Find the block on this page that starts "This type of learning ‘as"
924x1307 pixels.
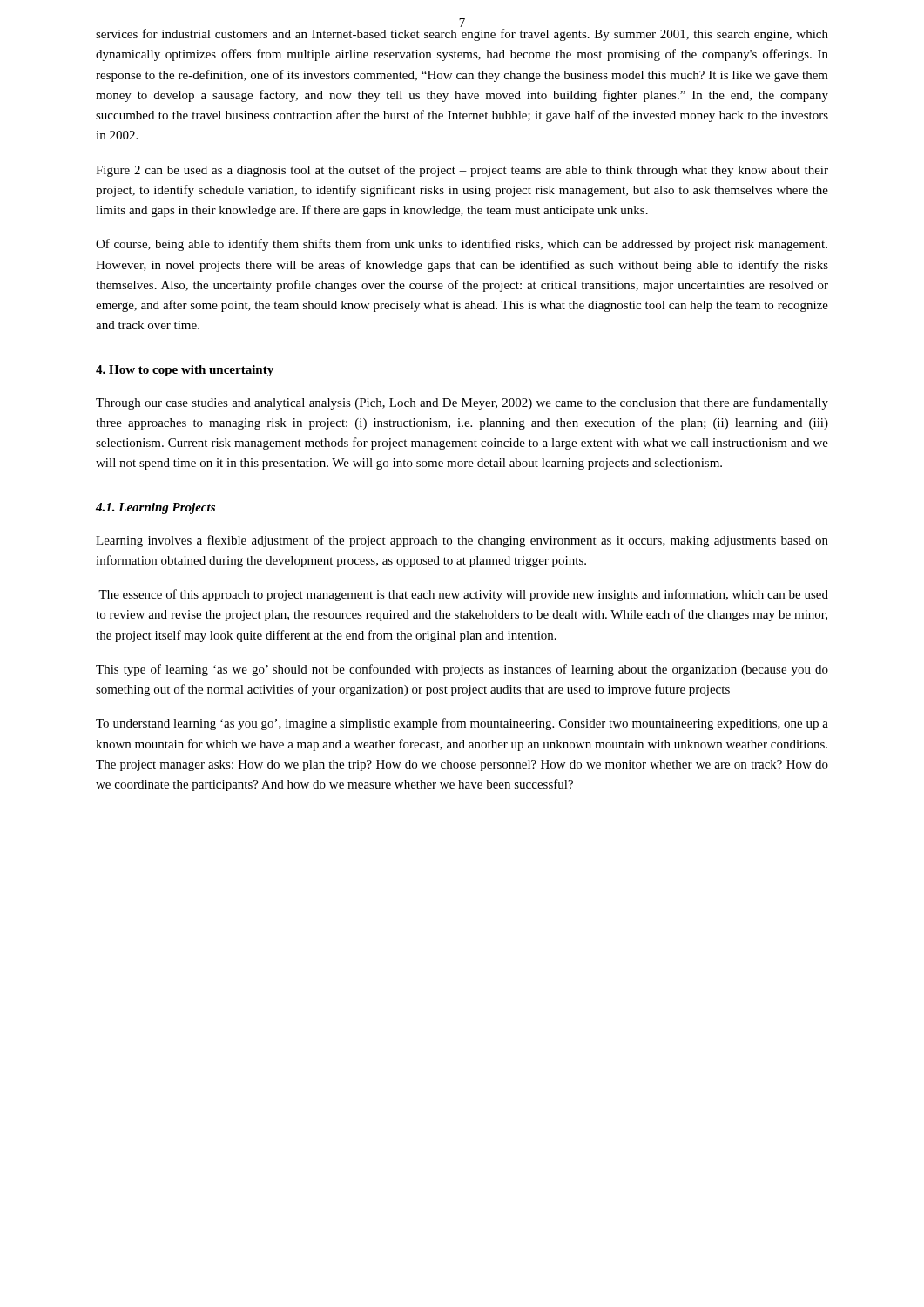tap(462, 680)
